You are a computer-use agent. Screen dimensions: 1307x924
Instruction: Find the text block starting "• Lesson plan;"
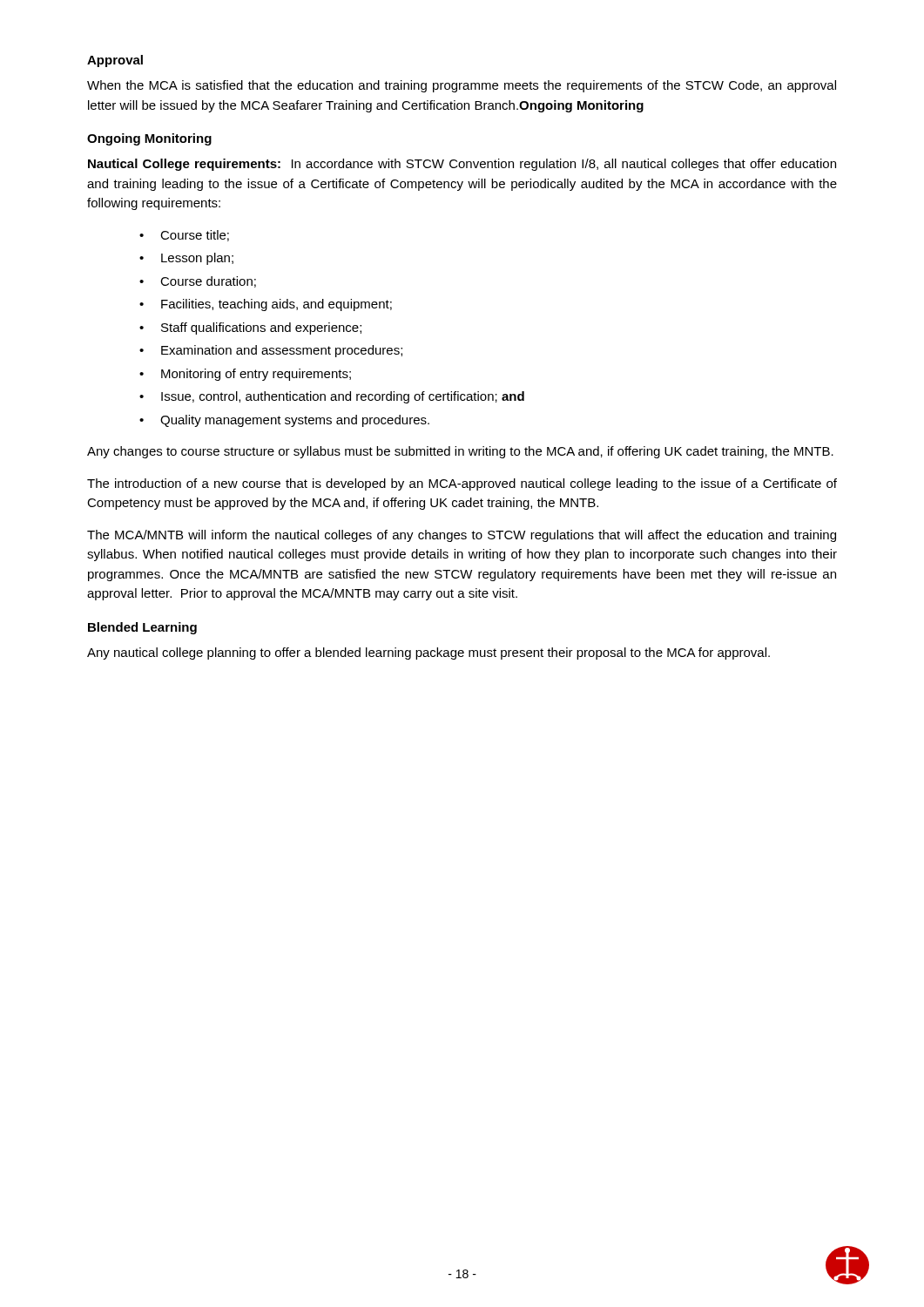pyautogui.click(x=187, y=258)
